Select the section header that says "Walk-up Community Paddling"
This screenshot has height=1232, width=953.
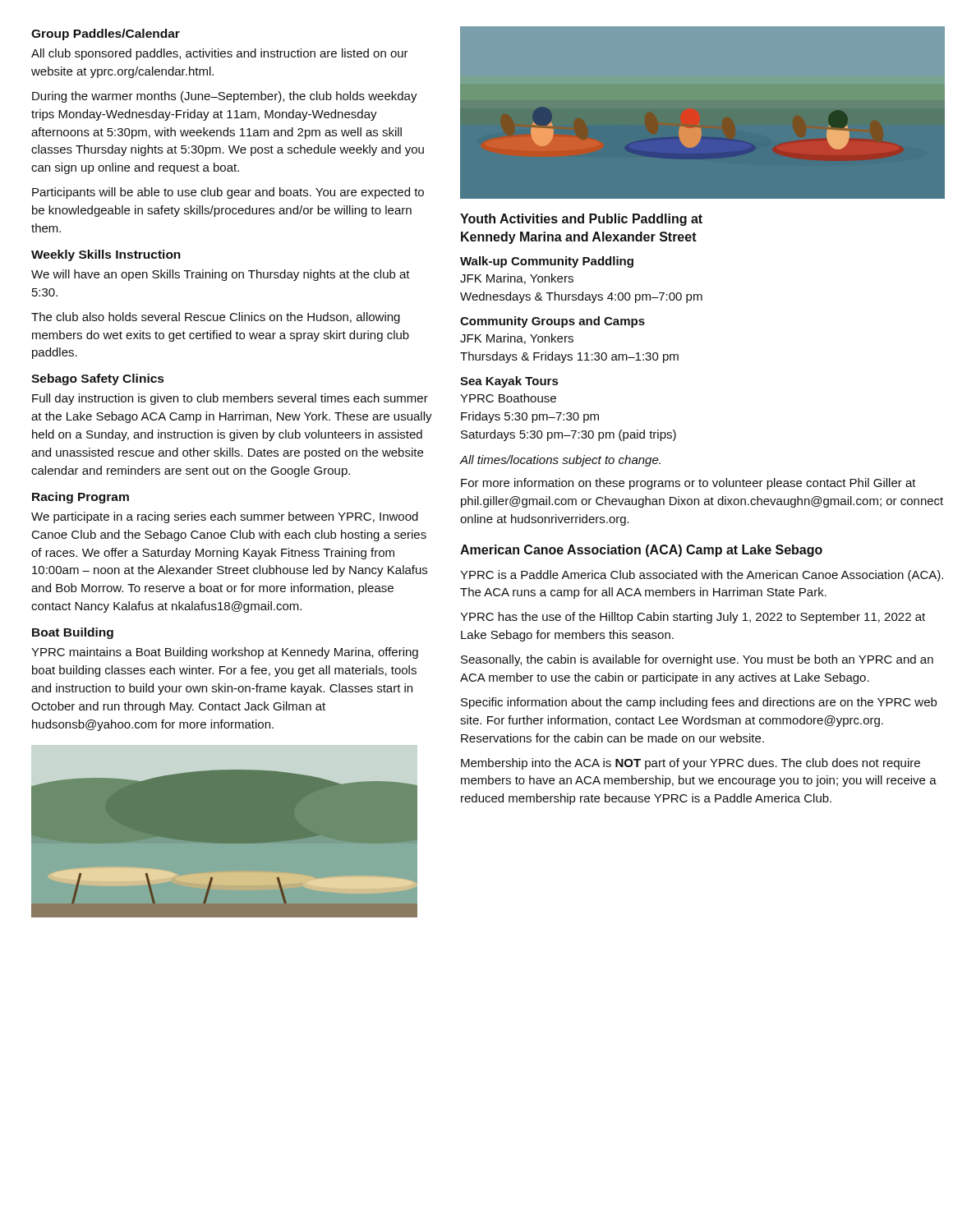[x=547, y=261]
